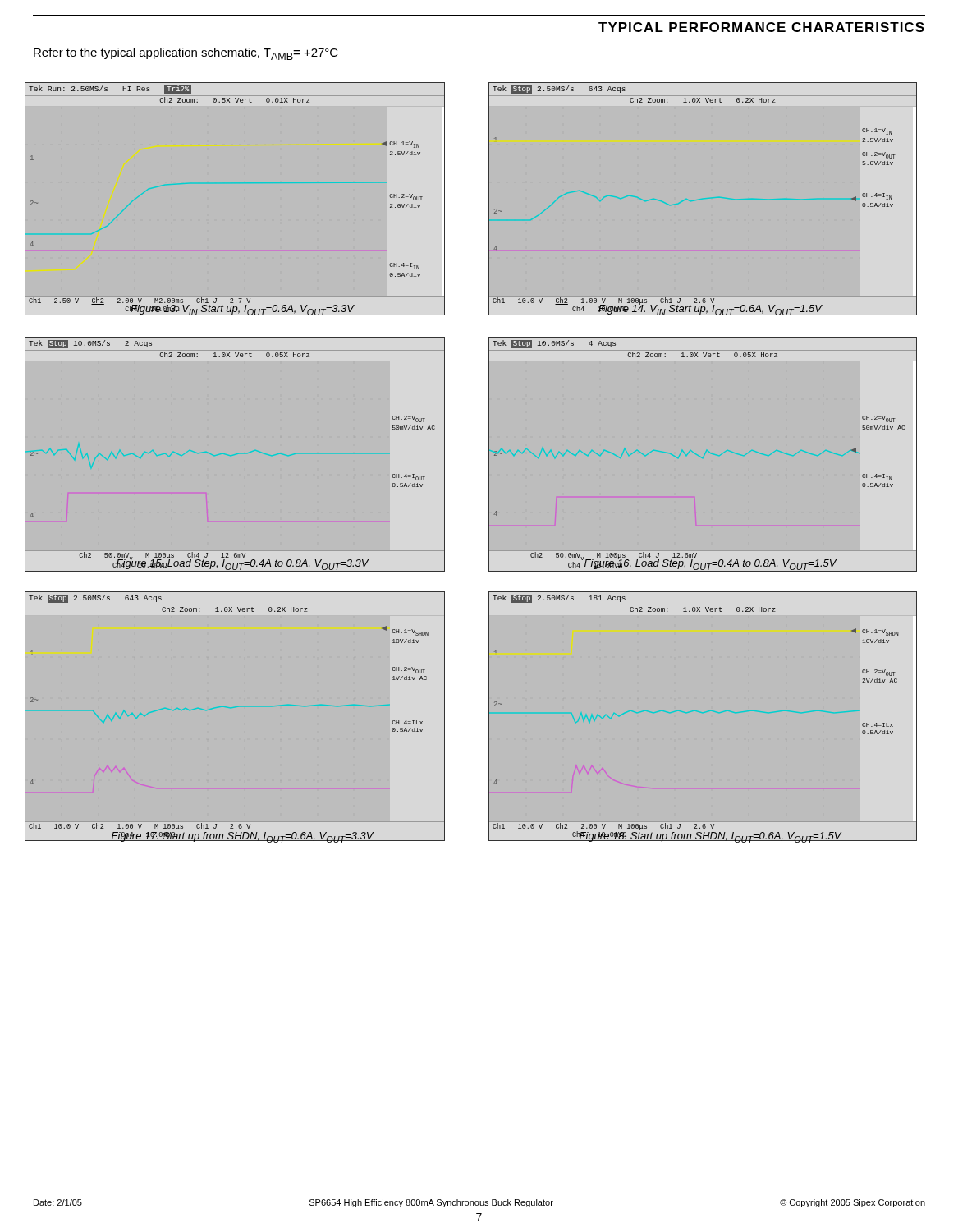Select the text starting "Figure 18. Start up from"
This screenshot has width=958, height=1232.
click(710, 837)
